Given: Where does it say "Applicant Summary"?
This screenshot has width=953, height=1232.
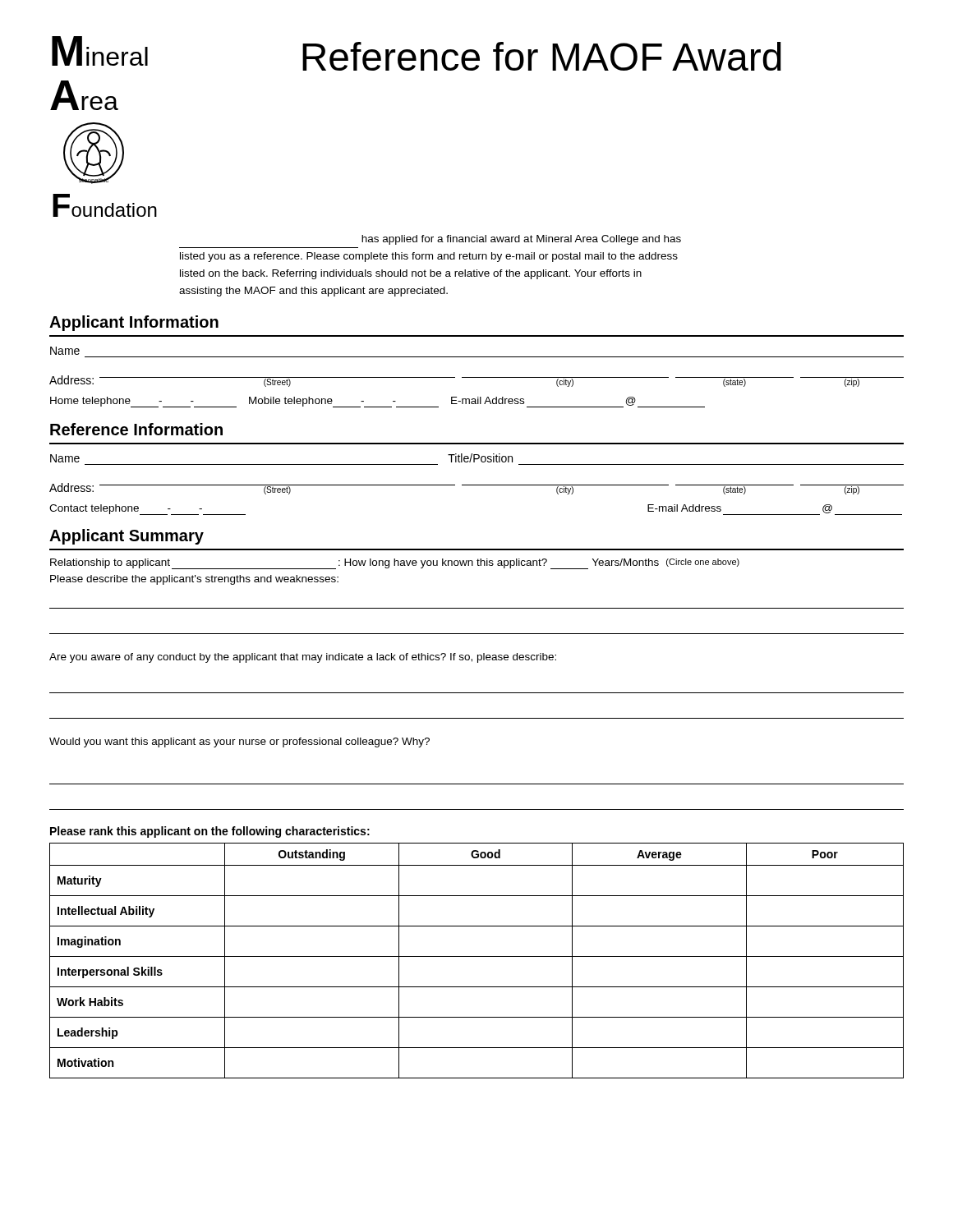Looking at the screenshot, I should click(x=126, y=535).
